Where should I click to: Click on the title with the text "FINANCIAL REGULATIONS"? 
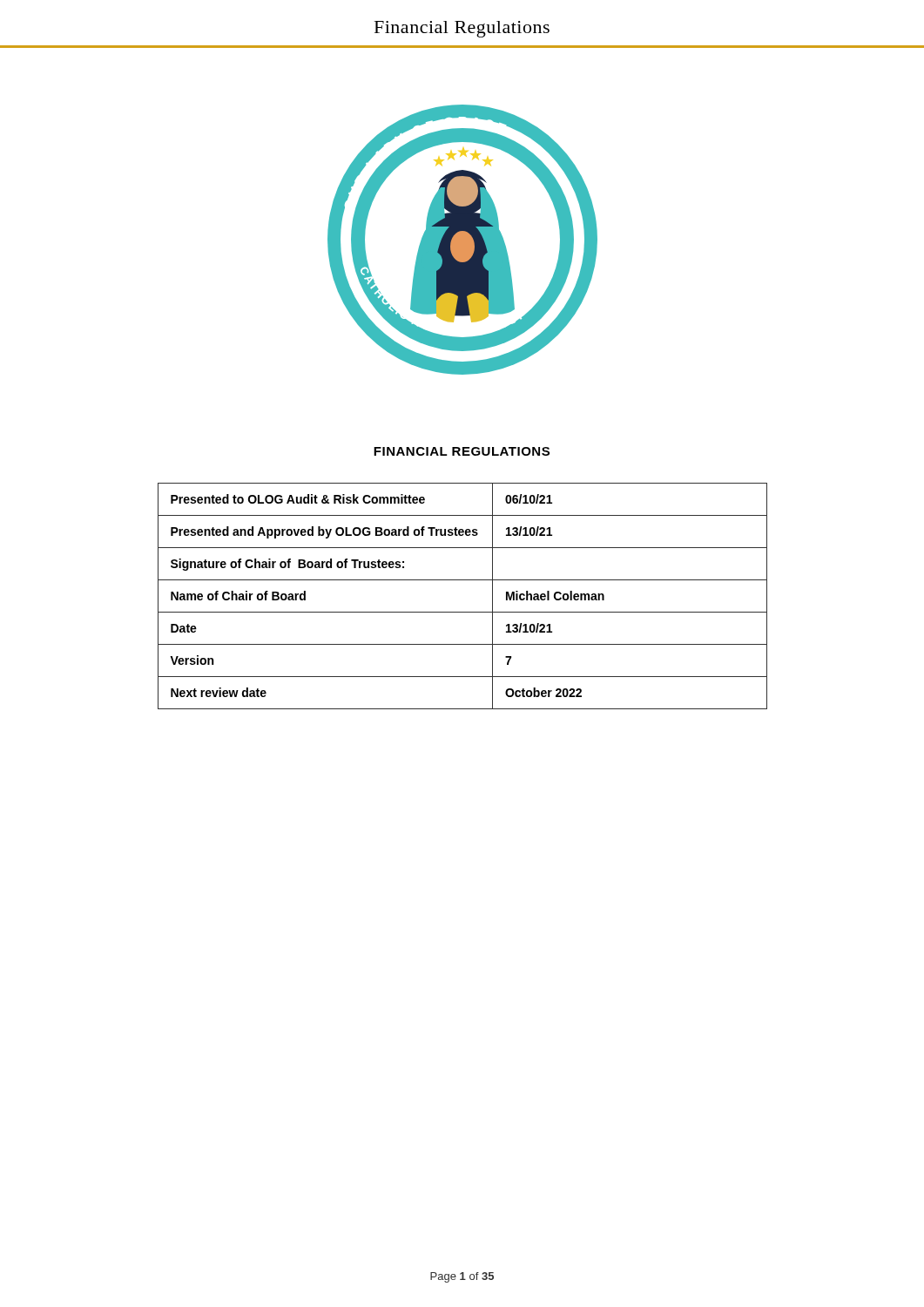462,451
